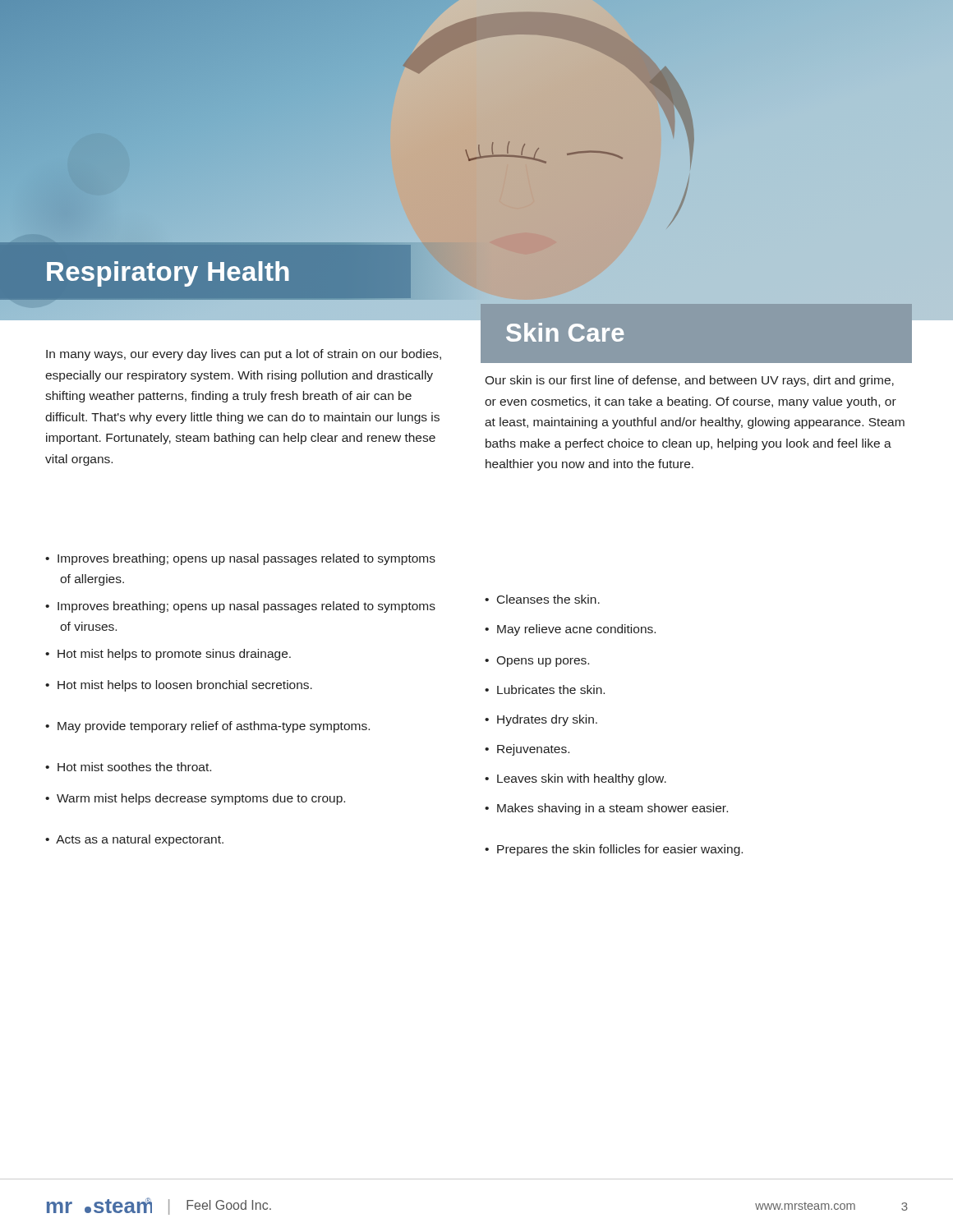The image size is (953, 1232).
Task: Find the text block that reads "In many ways, our"
Action: pyautogui.click(x=246, y=406)
